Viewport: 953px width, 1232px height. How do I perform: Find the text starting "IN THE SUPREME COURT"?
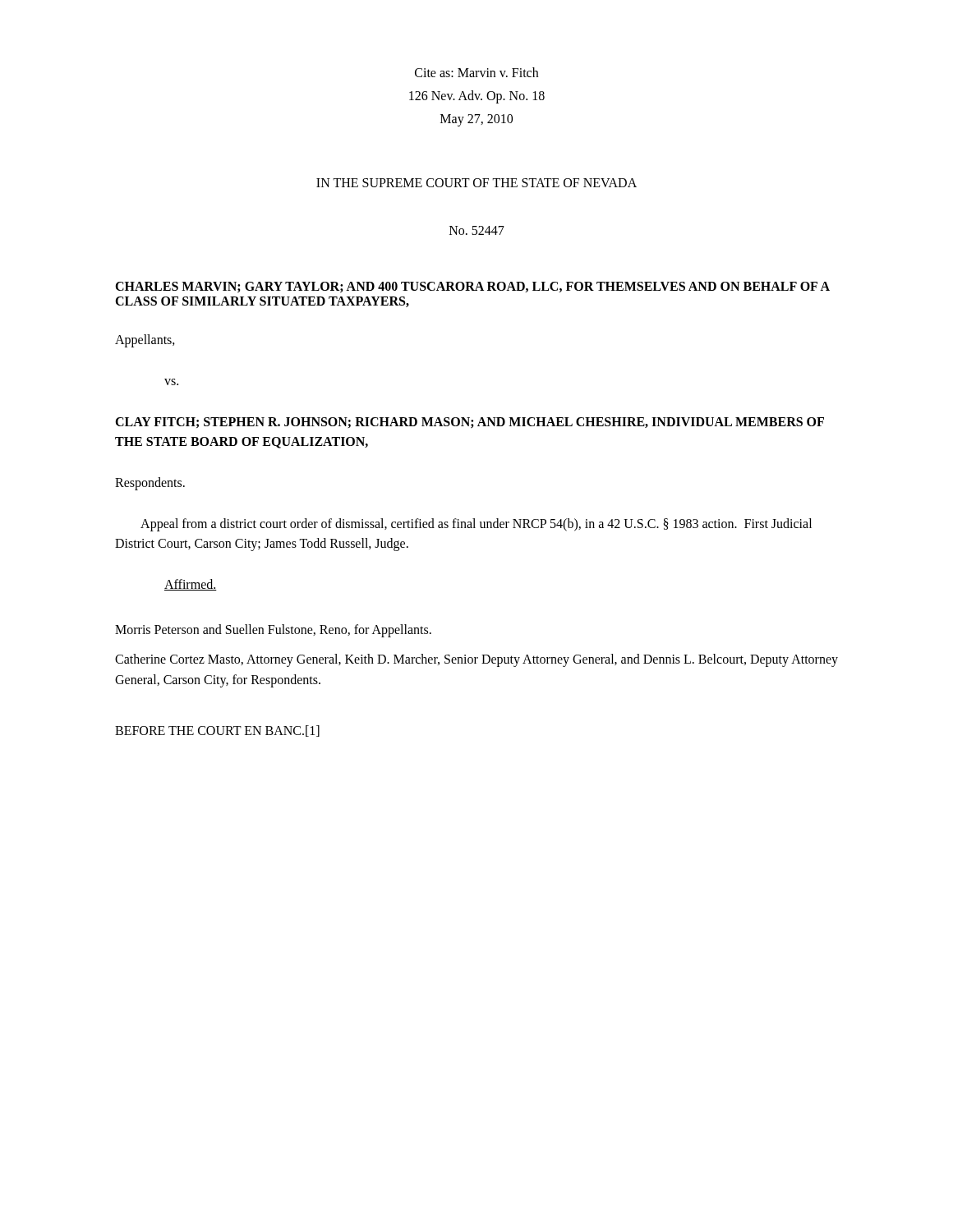click(476, 183)
